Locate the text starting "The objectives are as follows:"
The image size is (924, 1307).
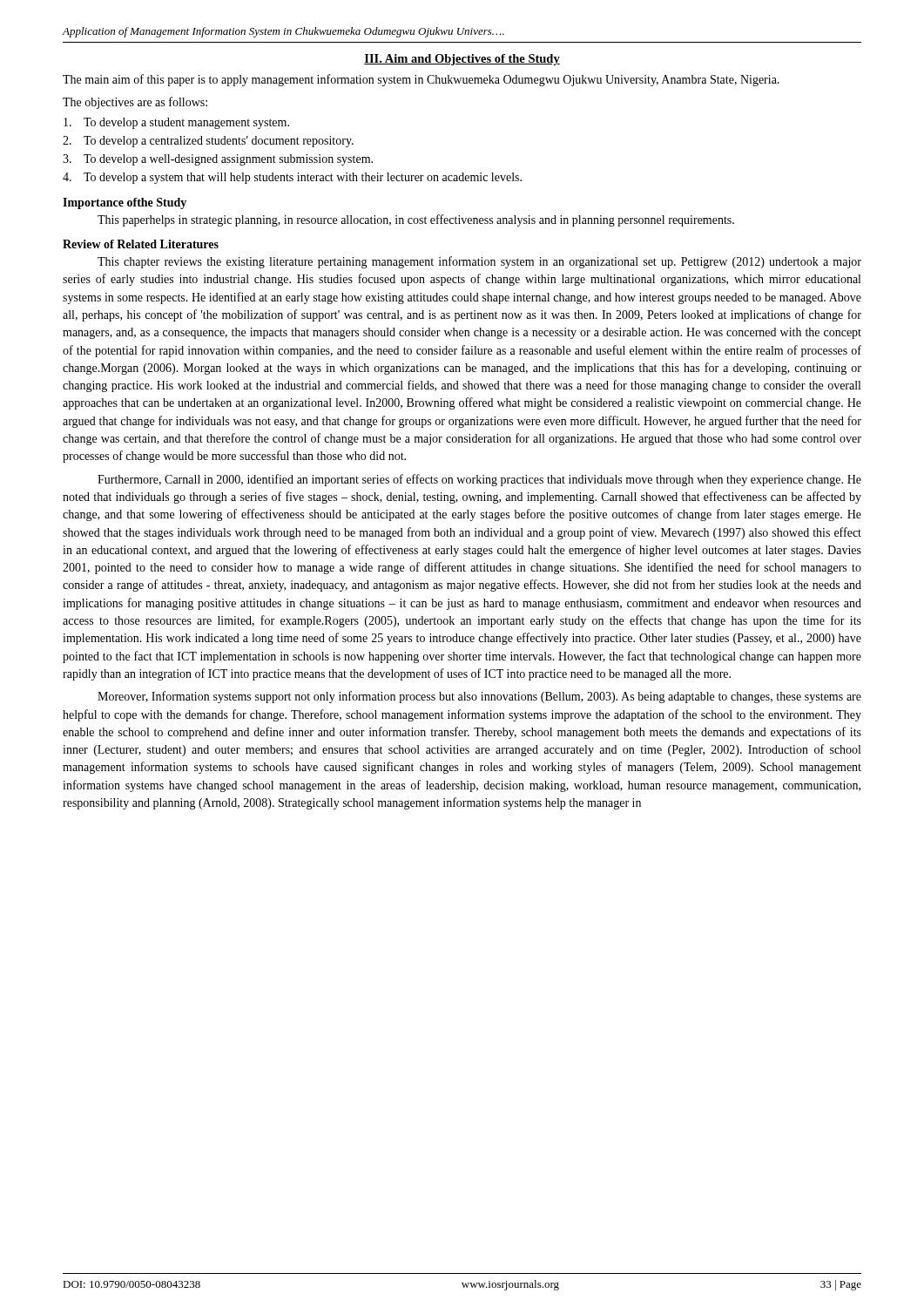(x=136, y=103)
